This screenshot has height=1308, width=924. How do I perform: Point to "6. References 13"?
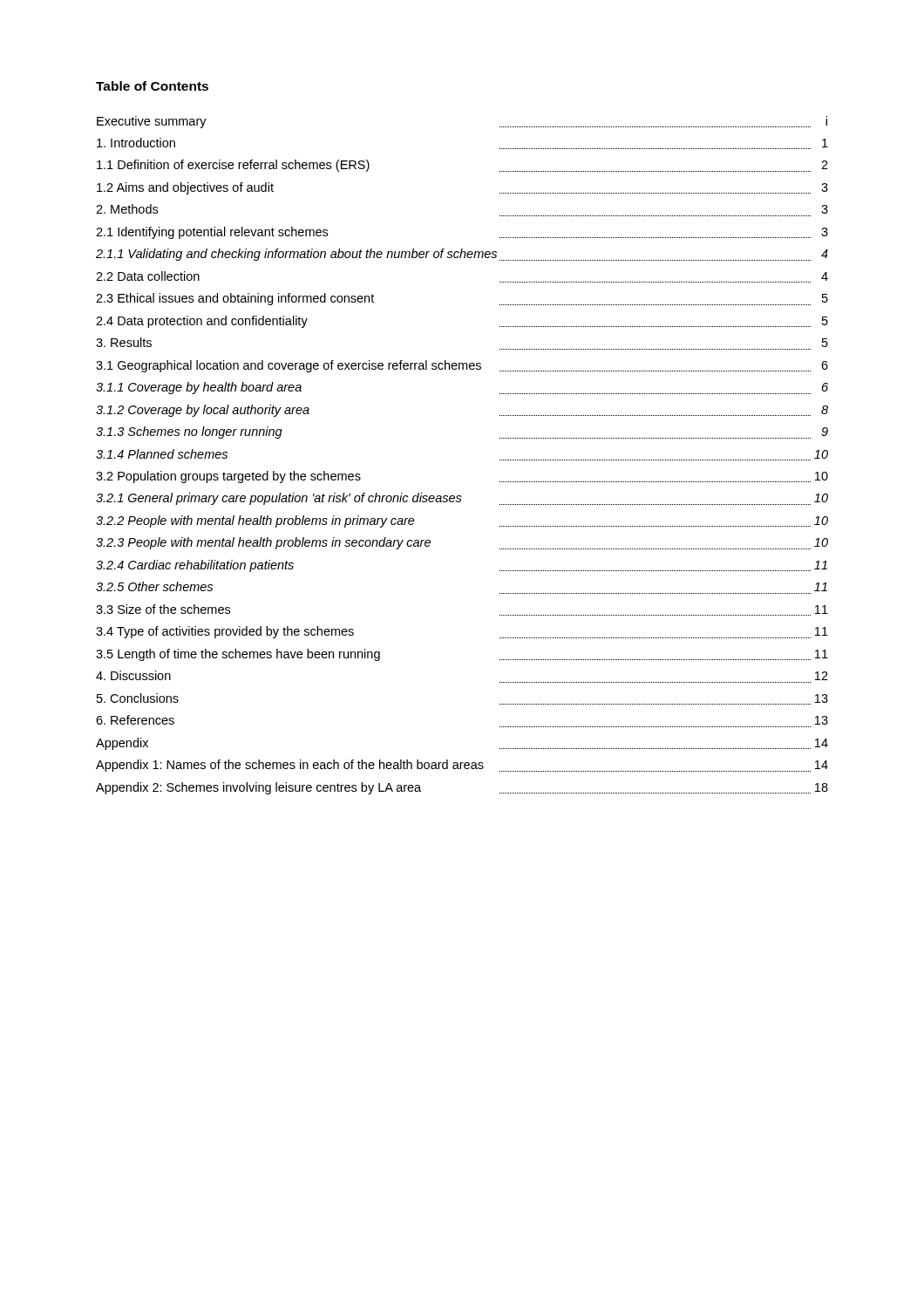[x=131, y=720]
